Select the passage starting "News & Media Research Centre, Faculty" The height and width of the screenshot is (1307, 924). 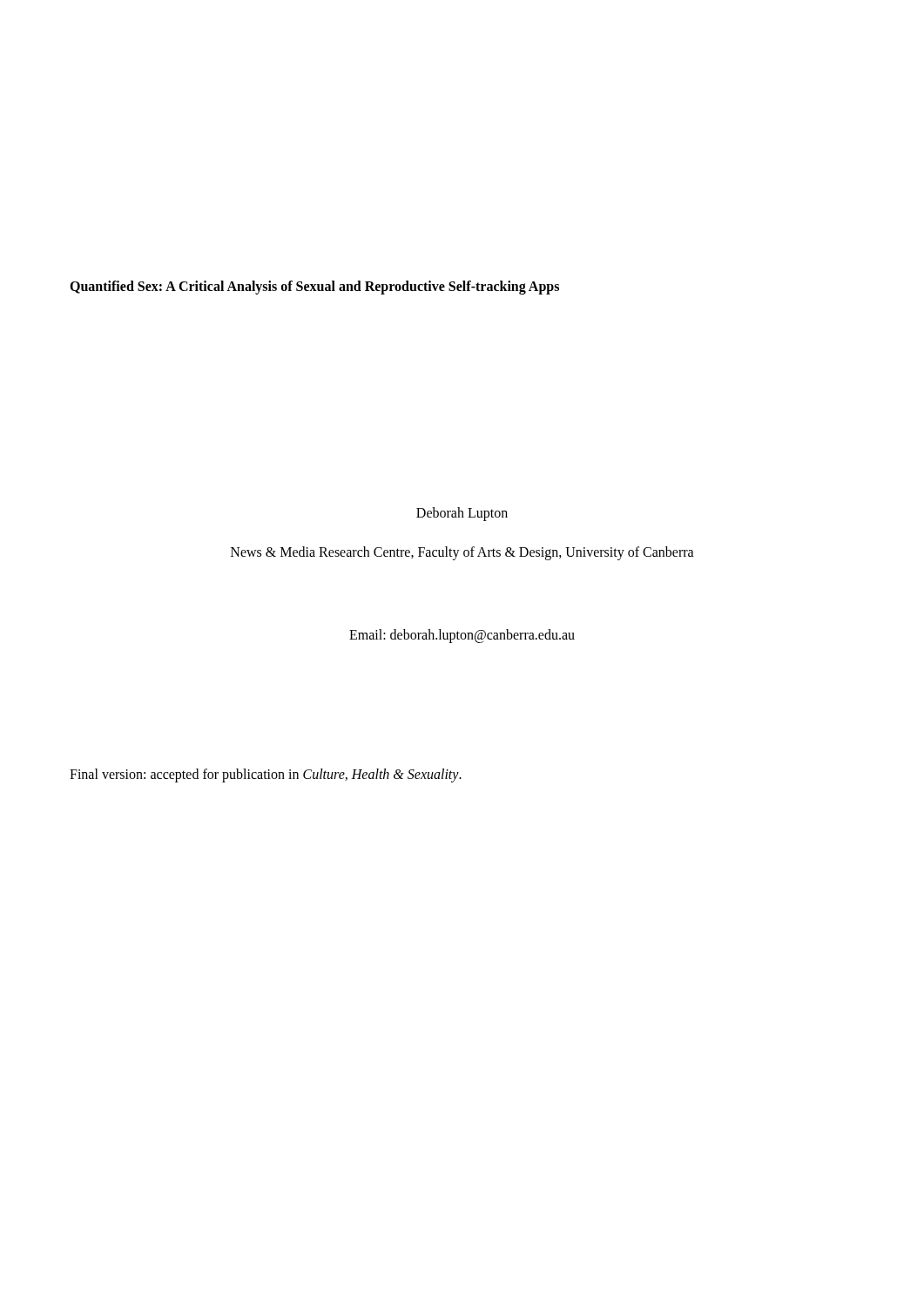462,552
